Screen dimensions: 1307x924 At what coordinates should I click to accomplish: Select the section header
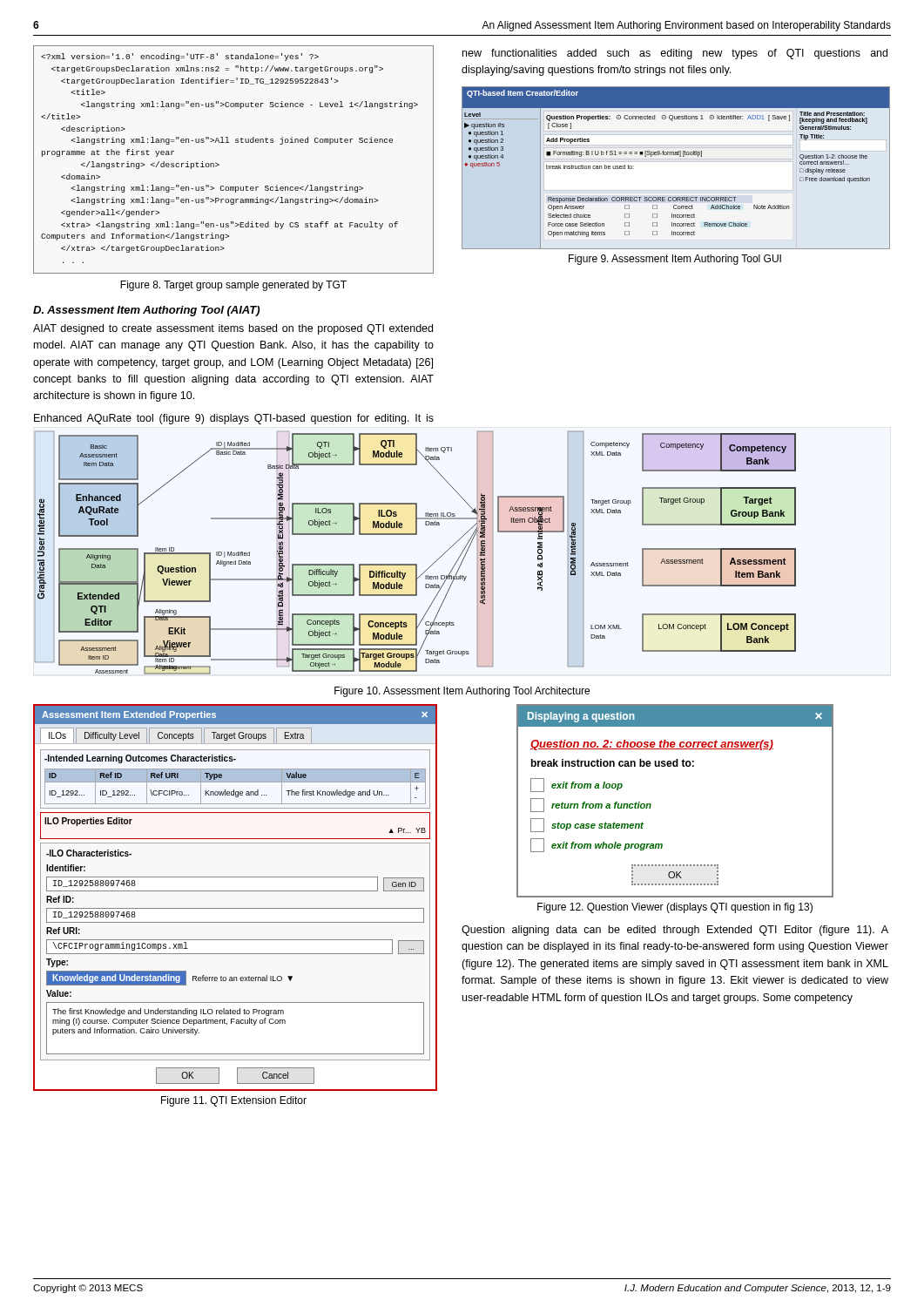click(147, 310)
